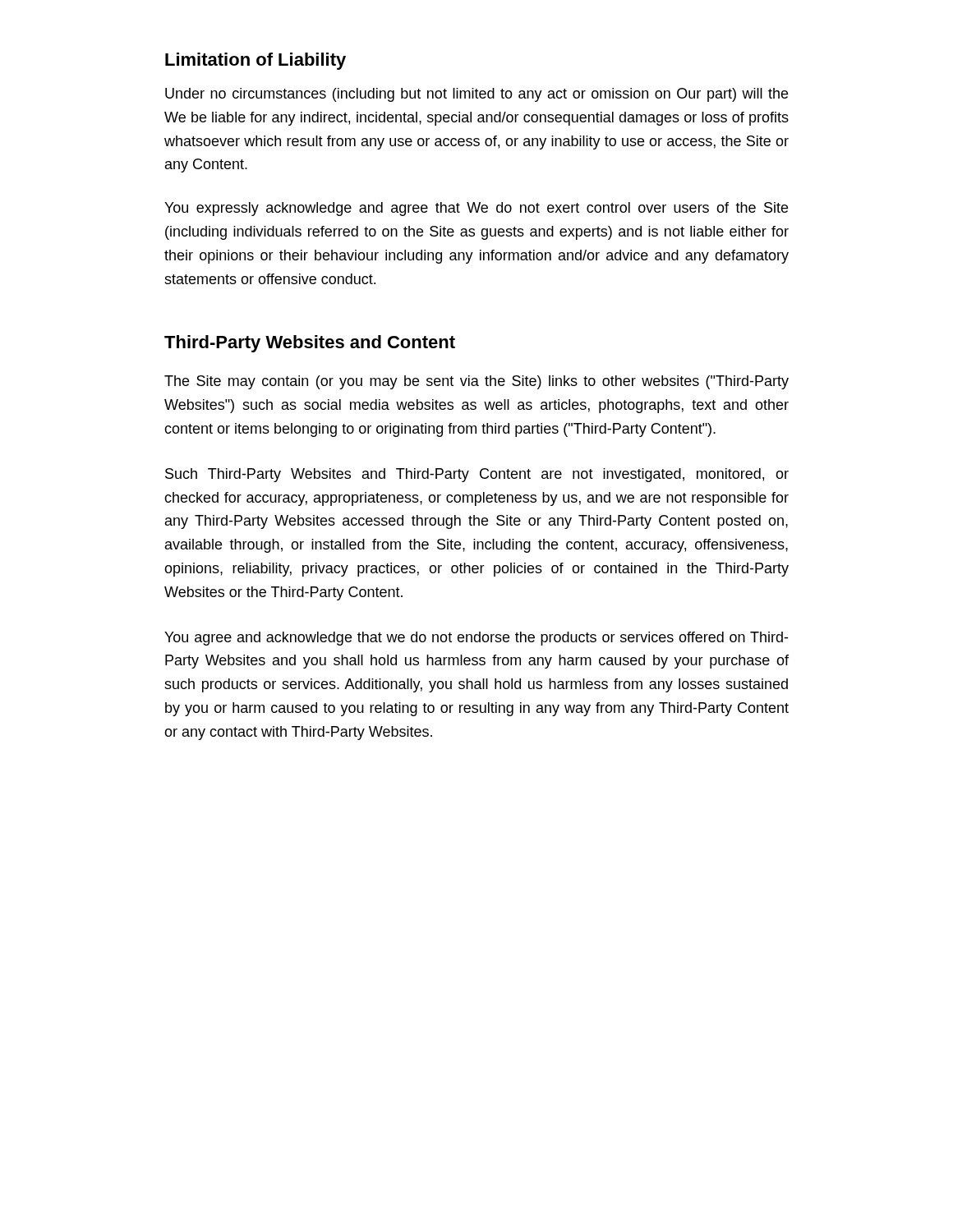953x1232 pixels.
Task: Navigate to the text block starting "Such Third-Party Websites and"
Action: click(476, 533)
